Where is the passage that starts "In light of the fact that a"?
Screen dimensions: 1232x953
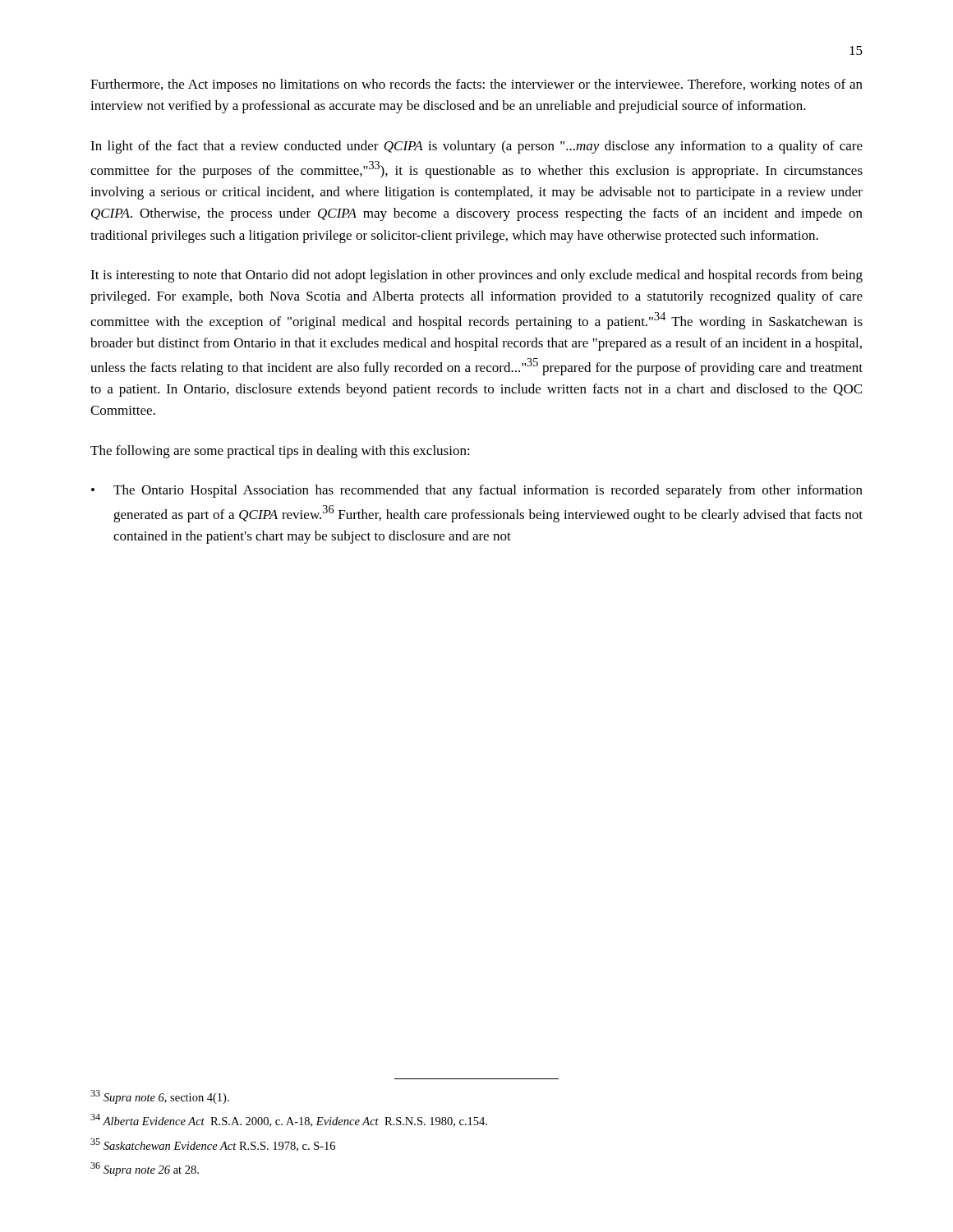pos(476,190)
